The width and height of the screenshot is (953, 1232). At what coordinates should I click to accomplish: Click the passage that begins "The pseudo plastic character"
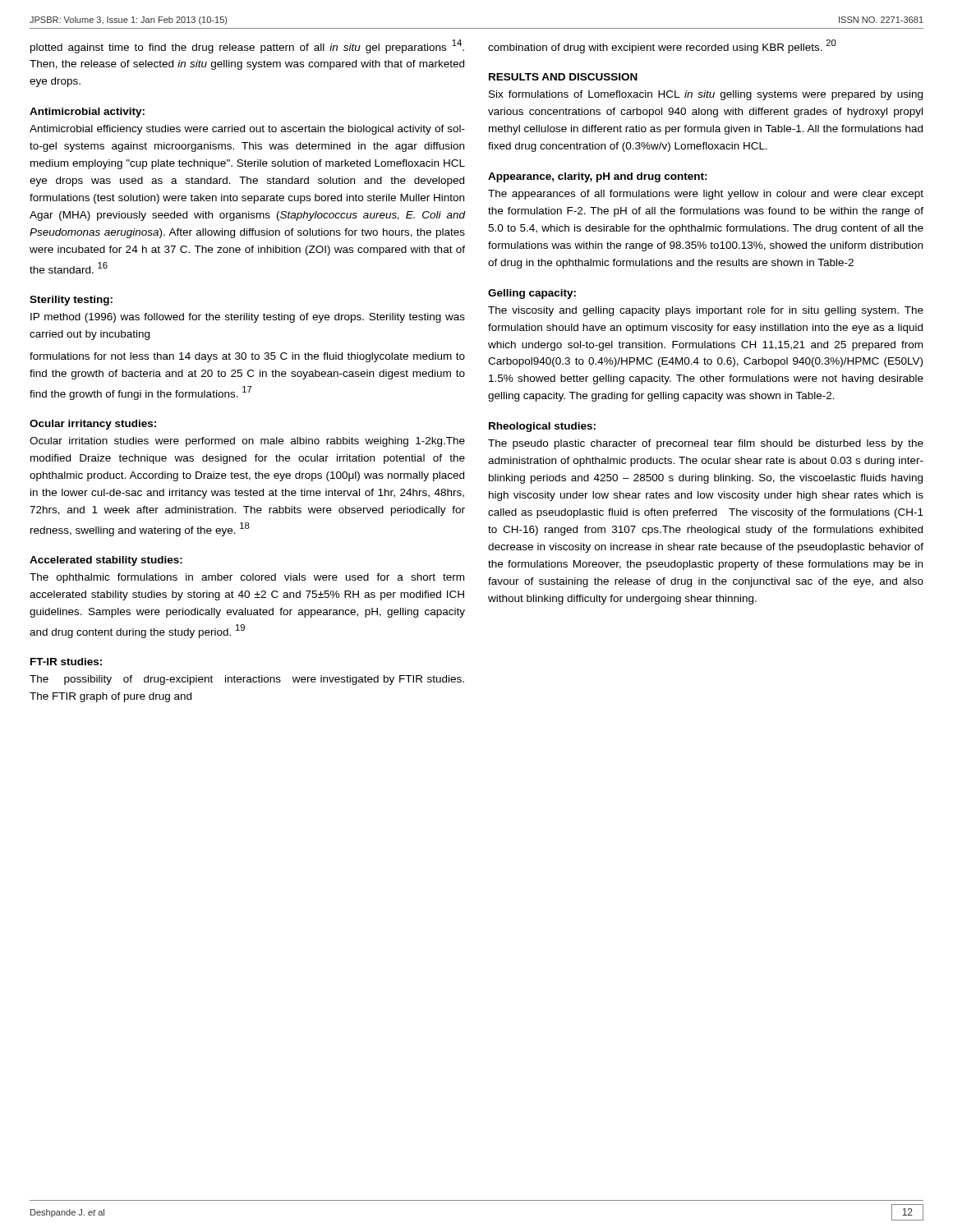706,521
